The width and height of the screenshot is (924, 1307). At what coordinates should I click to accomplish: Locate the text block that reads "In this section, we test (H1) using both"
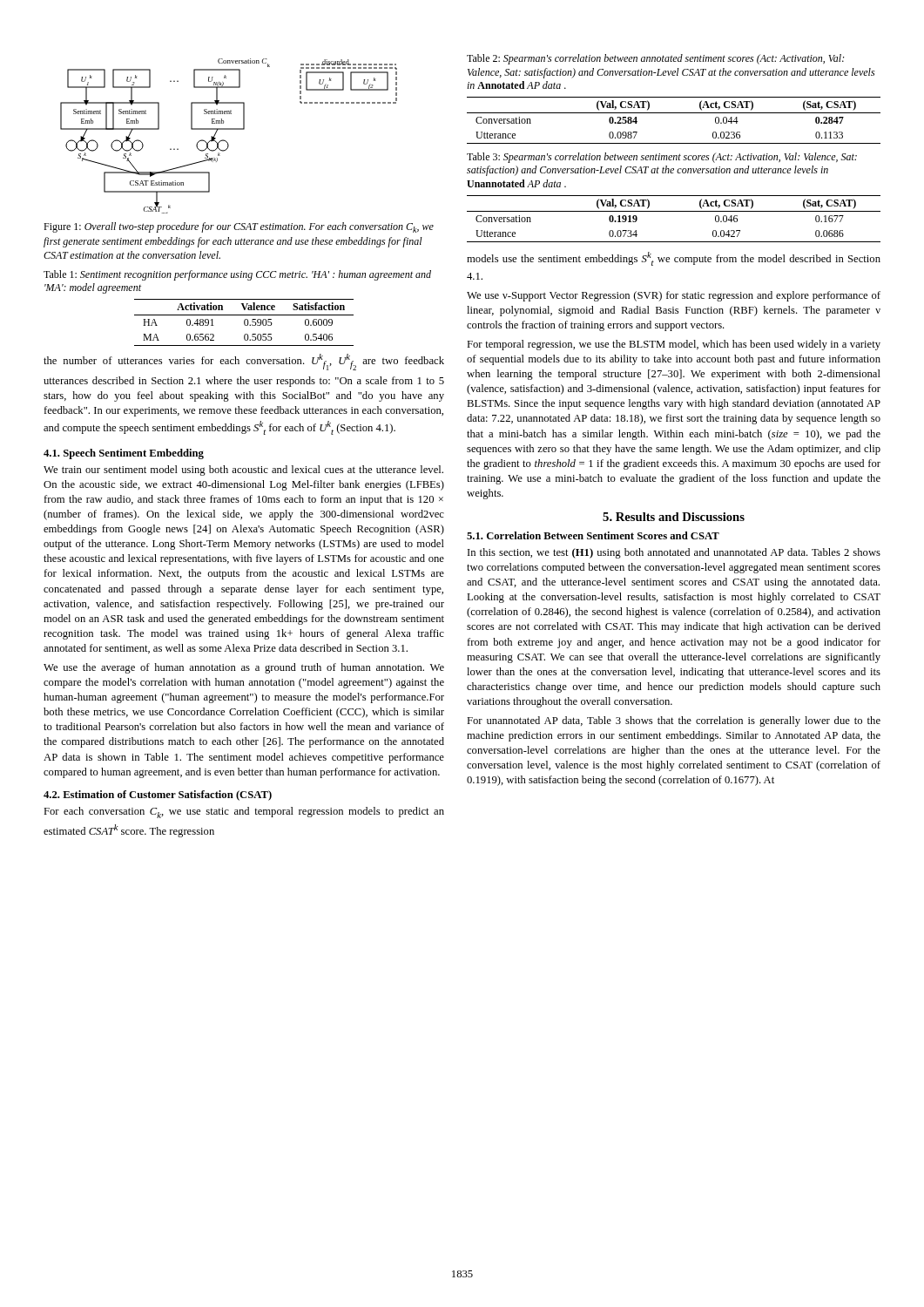pyautogui.click(x=674, y=667)
